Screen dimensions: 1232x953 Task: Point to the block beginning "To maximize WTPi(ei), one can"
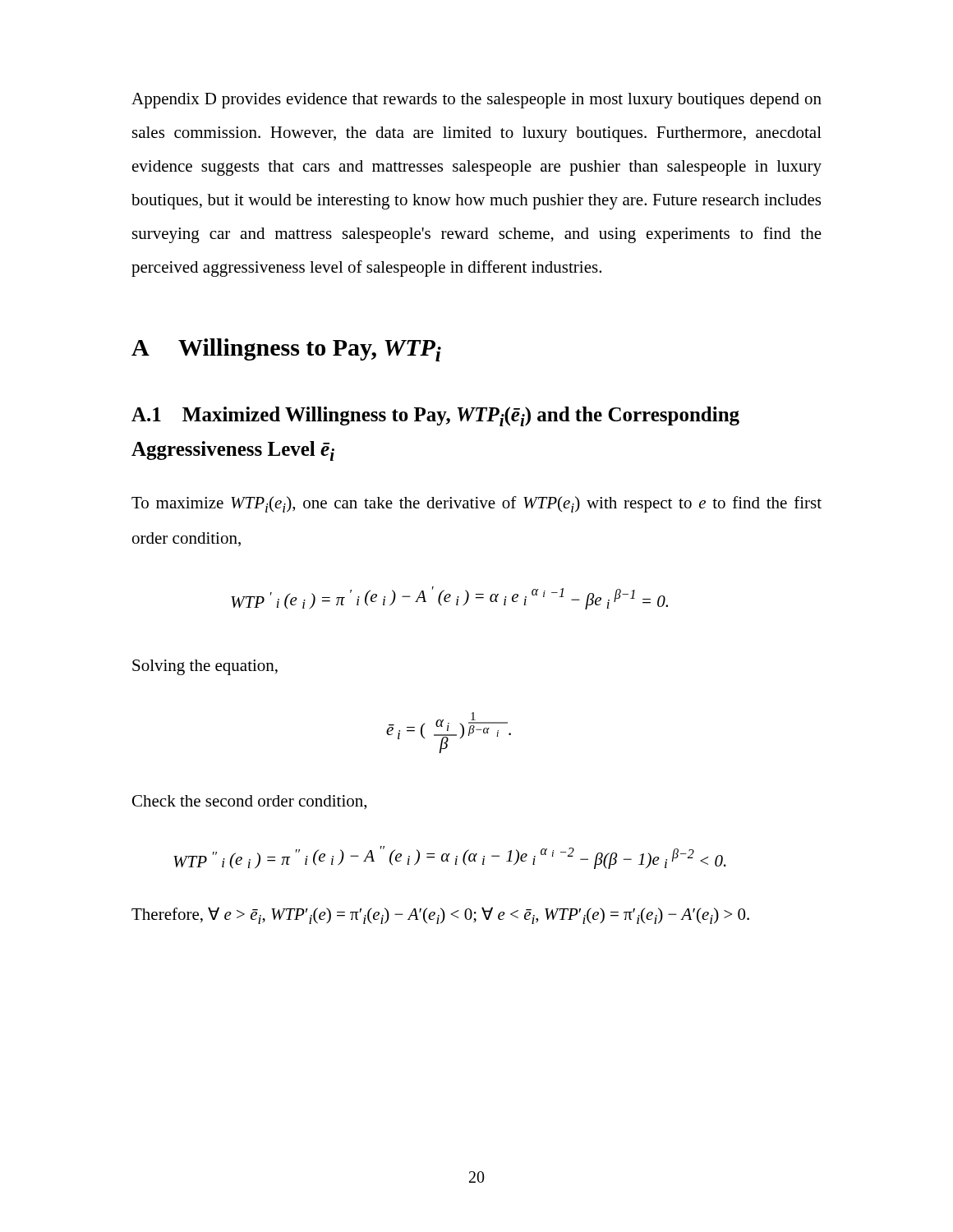[x=476, y=504]
